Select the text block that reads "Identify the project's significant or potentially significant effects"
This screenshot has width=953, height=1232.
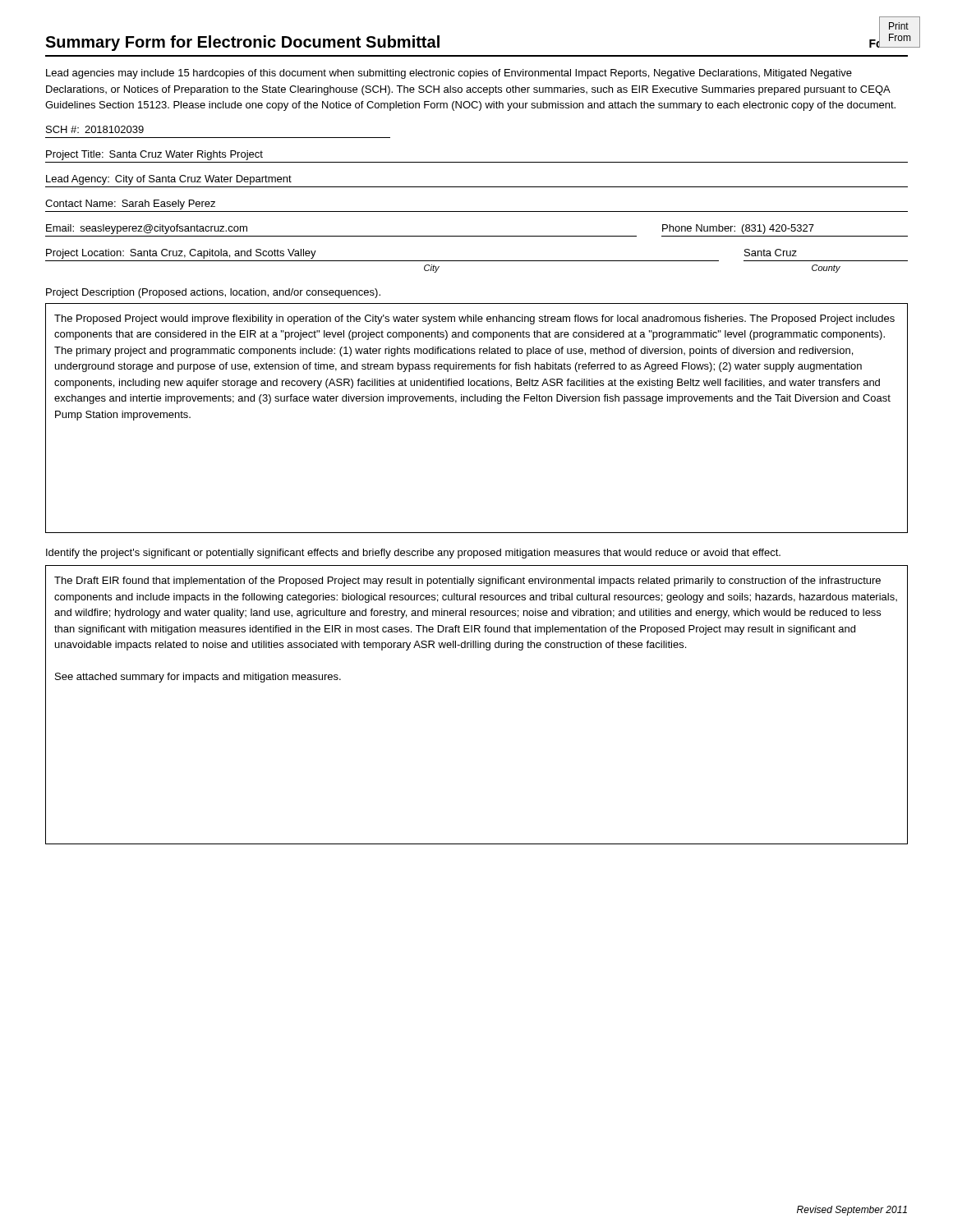(413, 552)
